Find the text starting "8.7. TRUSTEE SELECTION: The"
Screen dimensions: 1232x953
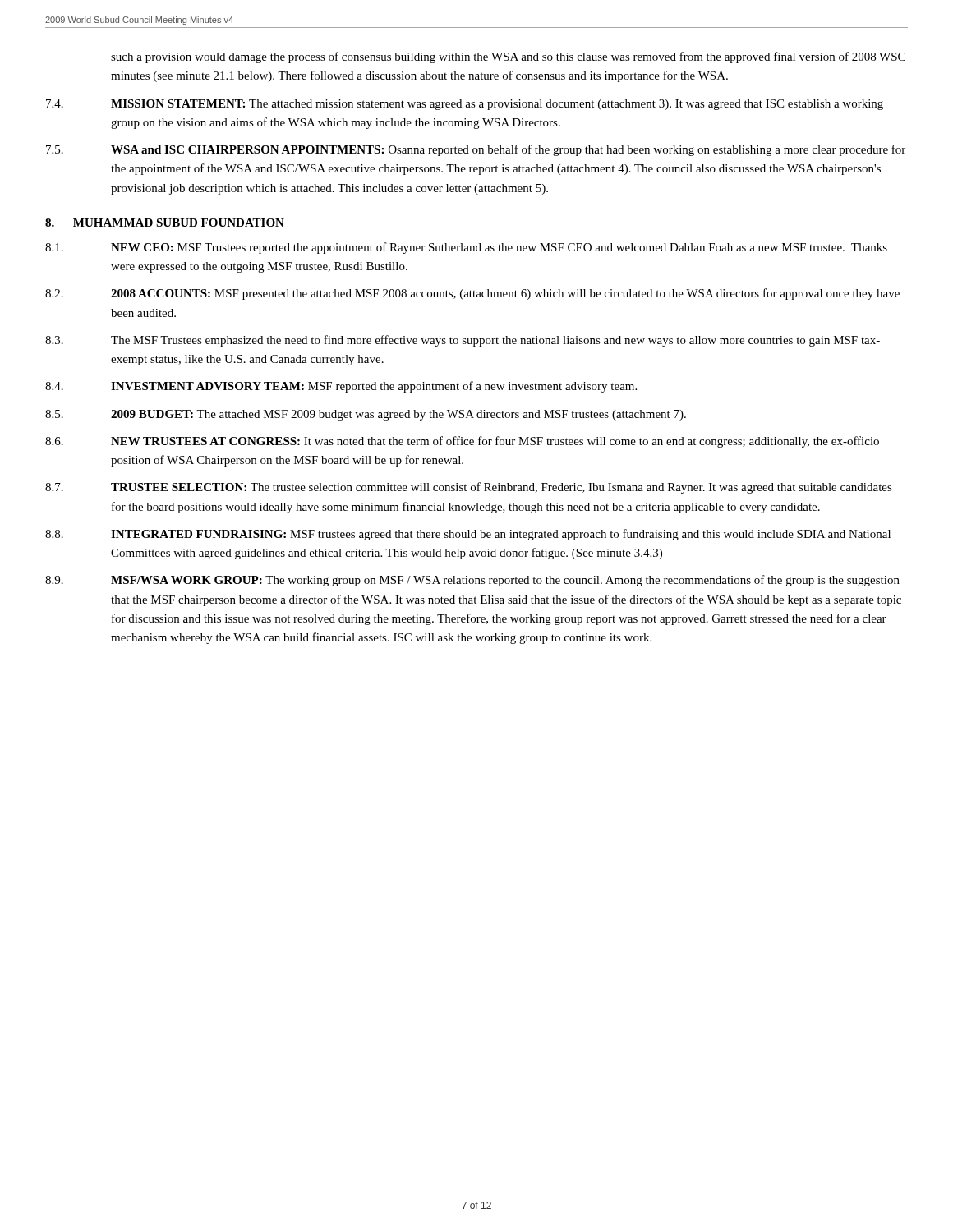click(476, 497)
